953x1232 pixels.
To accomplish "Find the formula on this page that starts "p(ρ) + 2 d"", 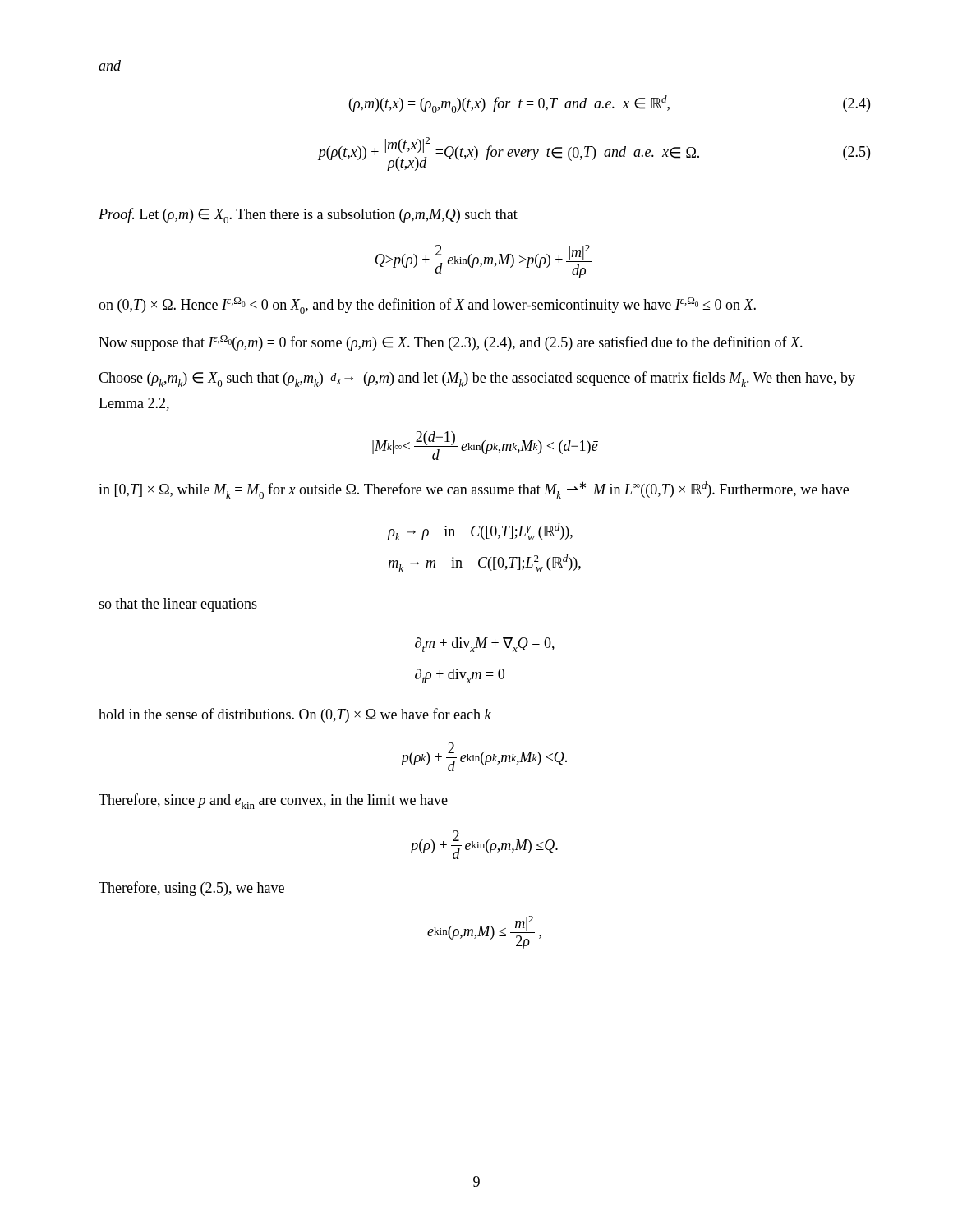I will coord(485,845).
